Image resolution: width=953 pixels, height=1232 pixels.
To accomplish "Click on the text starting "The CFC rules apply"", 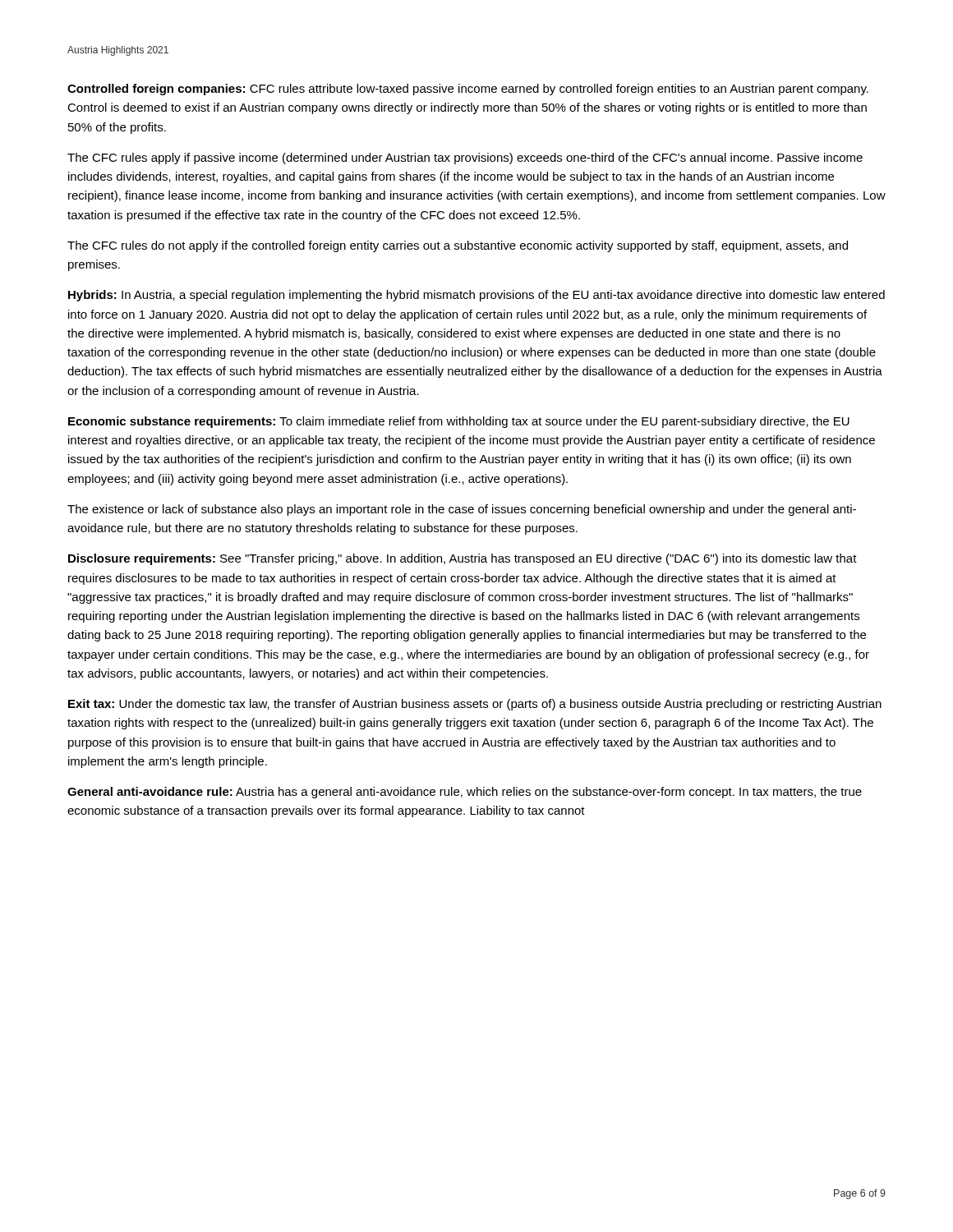I will point(476,186).
